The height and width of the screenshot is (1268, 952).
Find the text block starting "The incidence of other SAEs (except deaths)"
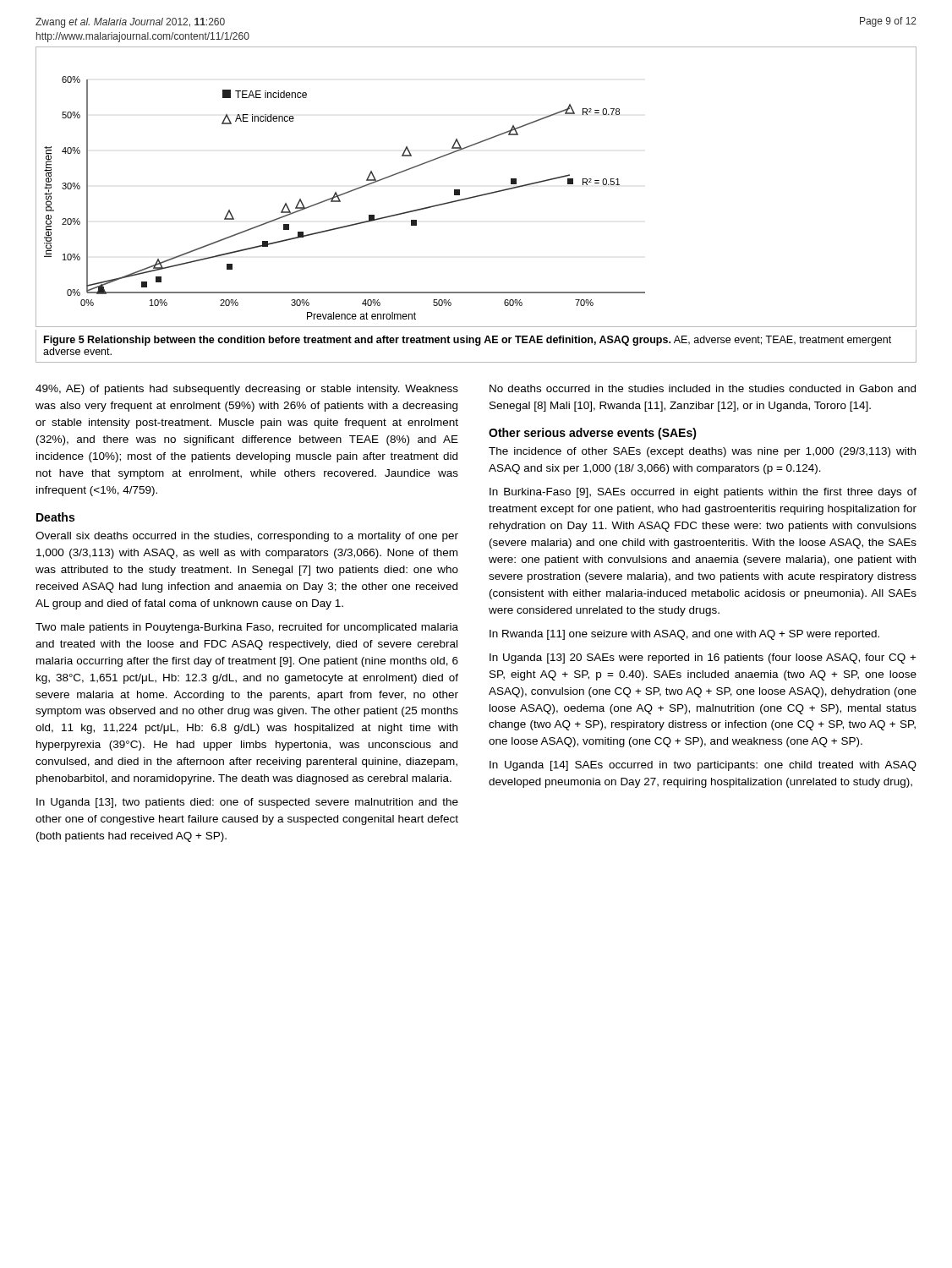[x=703, y=459]
